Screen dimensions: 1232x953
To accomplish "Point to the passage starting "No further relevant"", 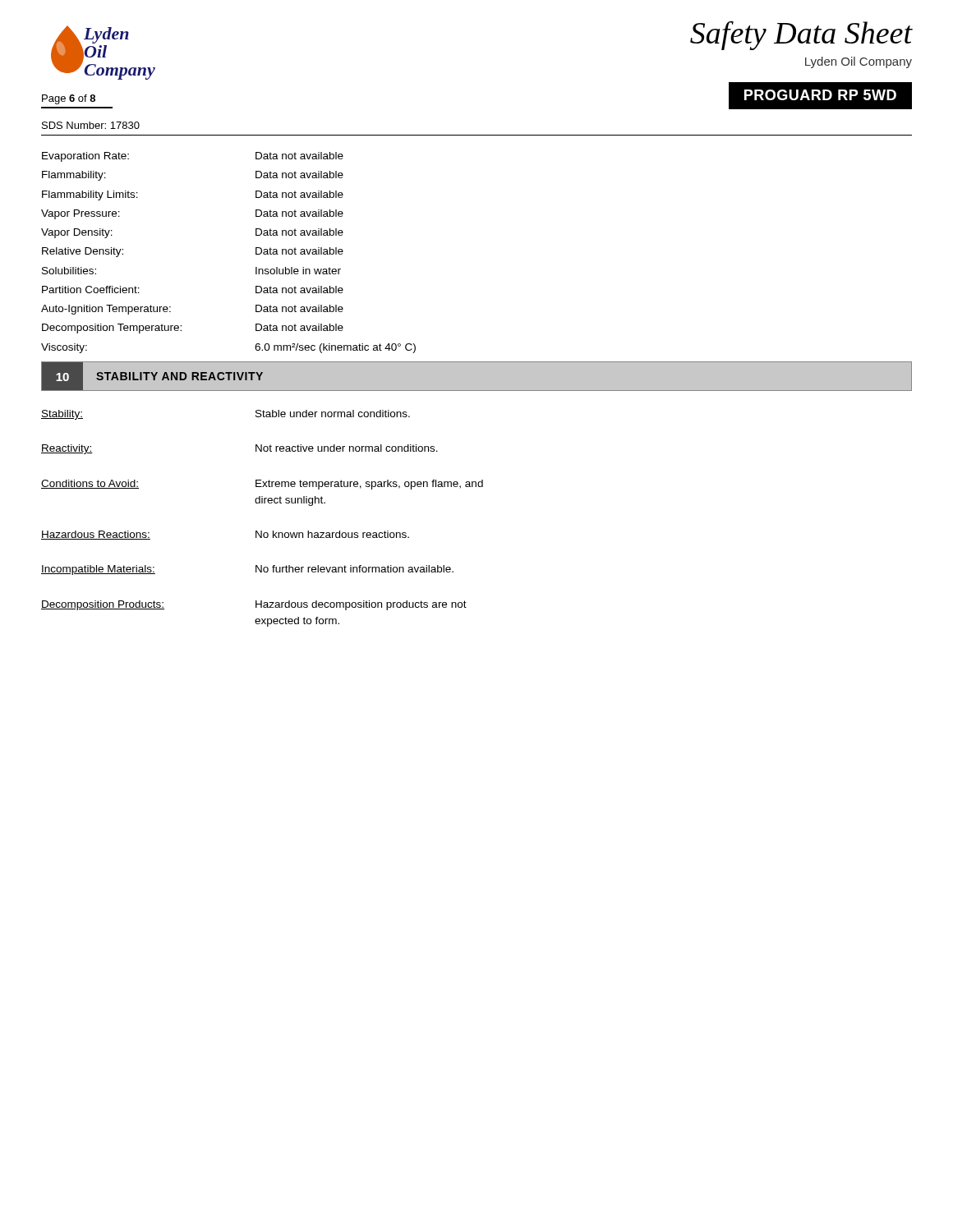I will click(x=355, y=569).
